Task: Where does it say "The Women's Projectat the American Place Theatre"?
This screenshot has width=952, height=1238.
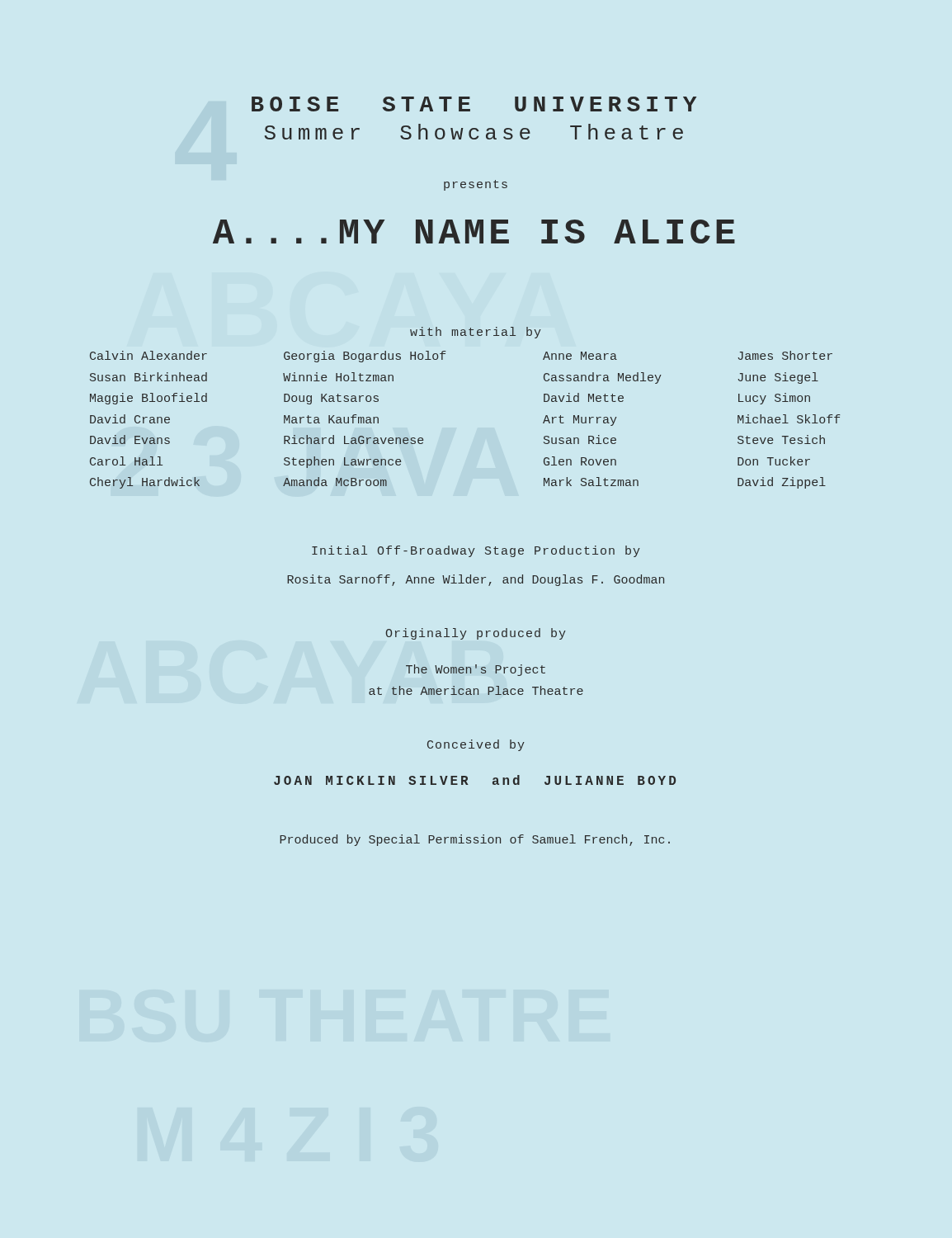Action: pos(476,681)
